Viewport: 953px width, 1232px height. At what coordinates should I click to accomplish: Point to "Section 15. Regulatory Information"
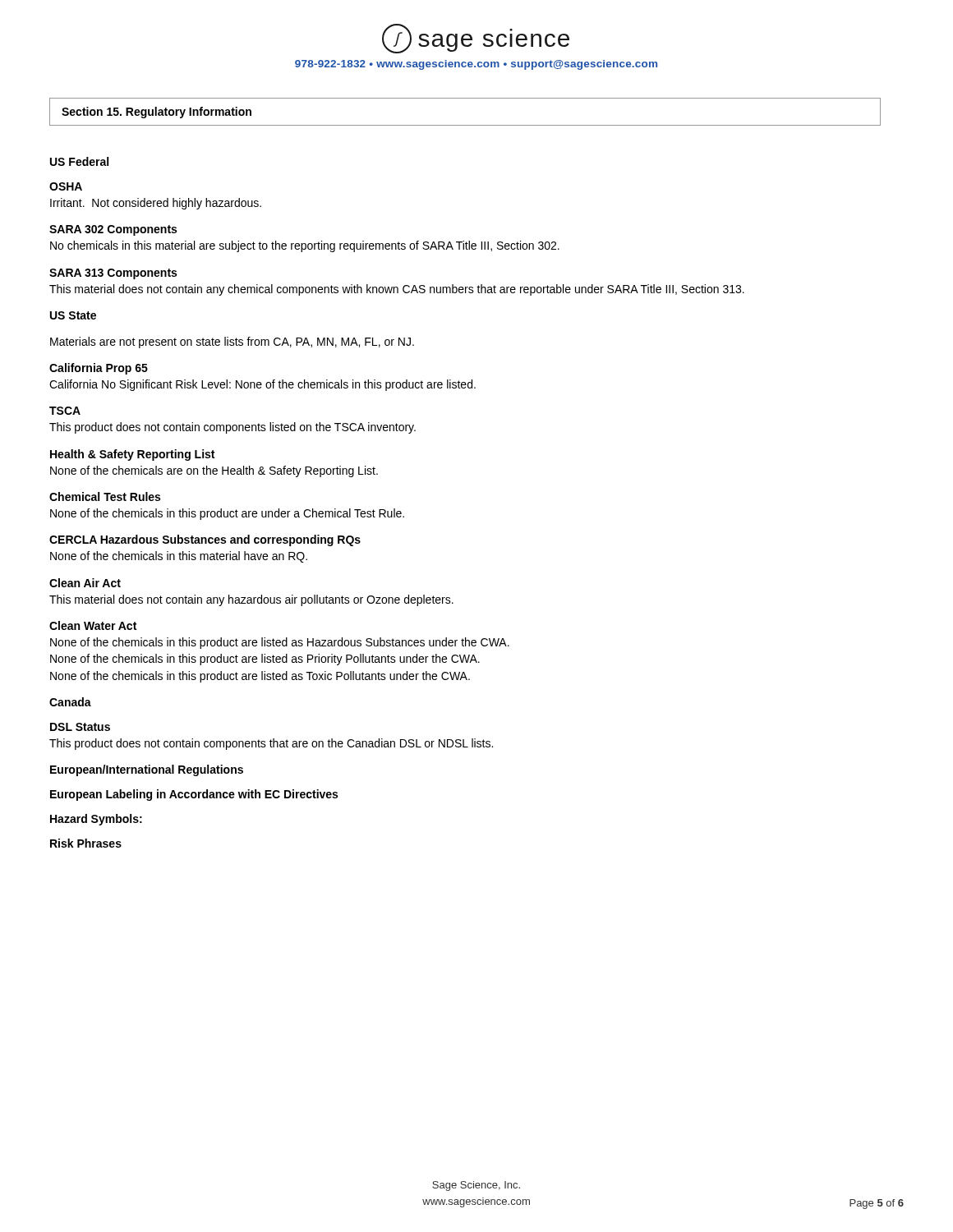157,112
